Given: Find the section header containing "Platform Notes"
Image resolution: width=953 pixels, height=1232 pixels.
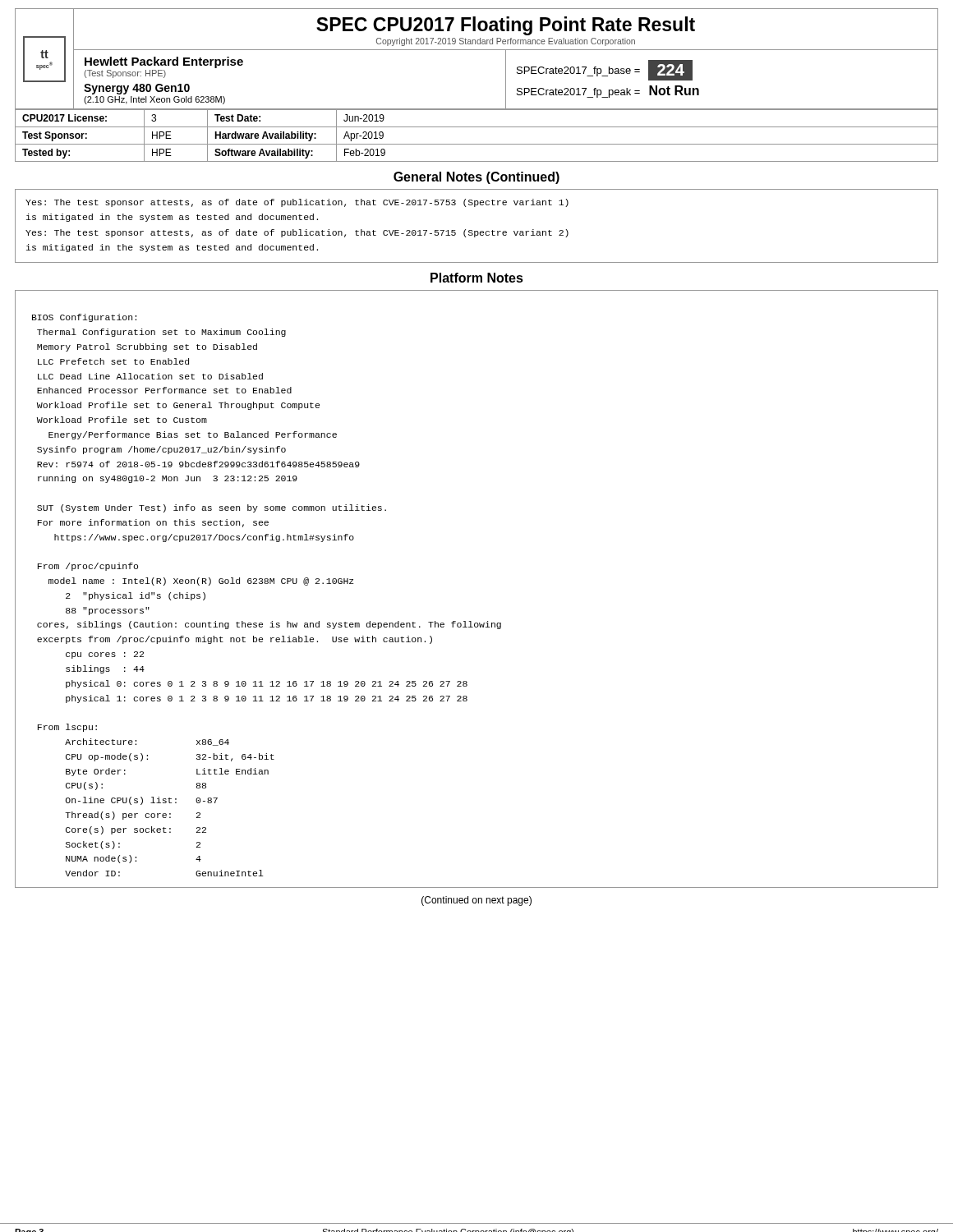Looking at the screenshot, I should tap(476, 278).
